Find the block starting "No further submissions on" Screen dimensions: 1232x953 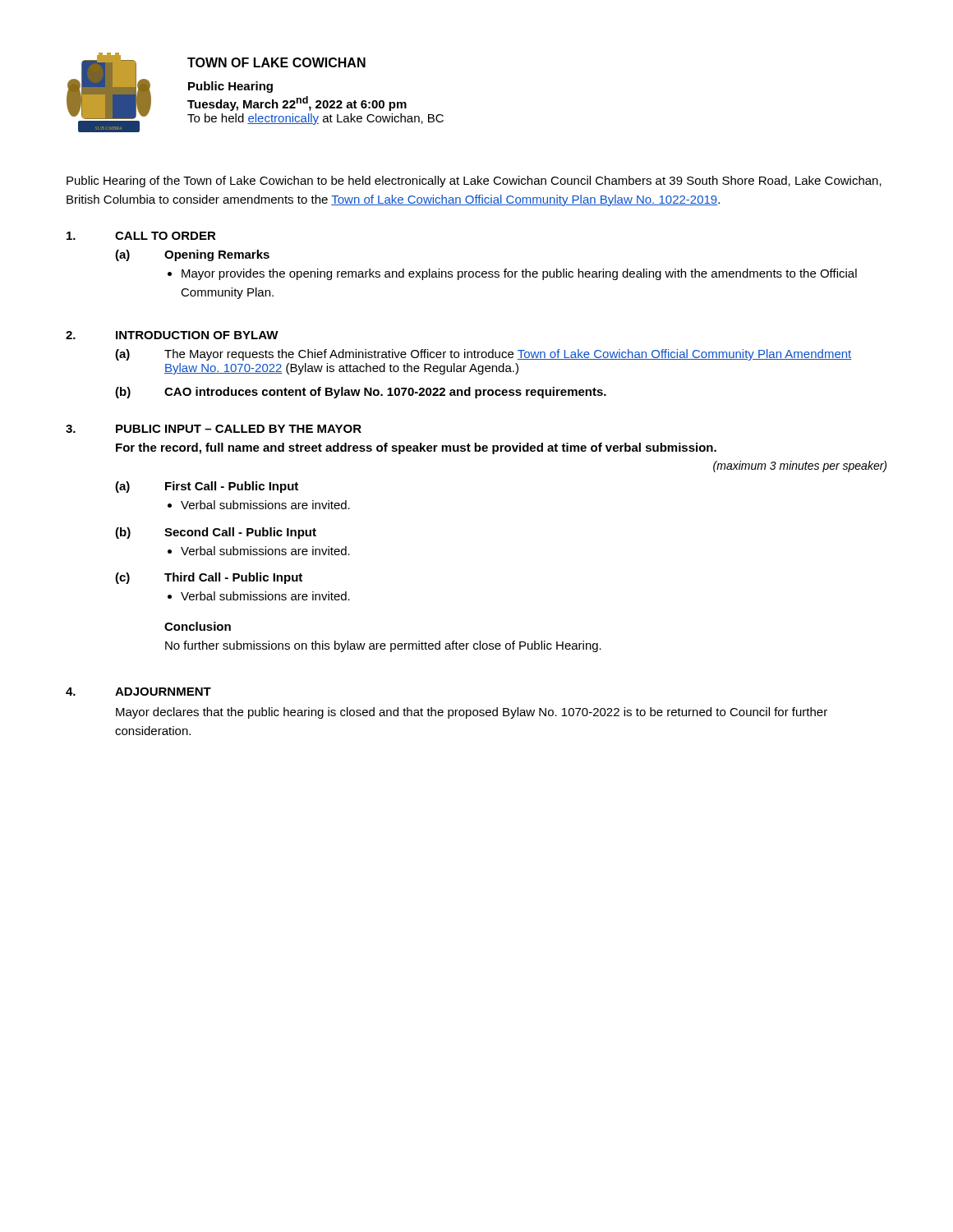click(x=383, y=645)
